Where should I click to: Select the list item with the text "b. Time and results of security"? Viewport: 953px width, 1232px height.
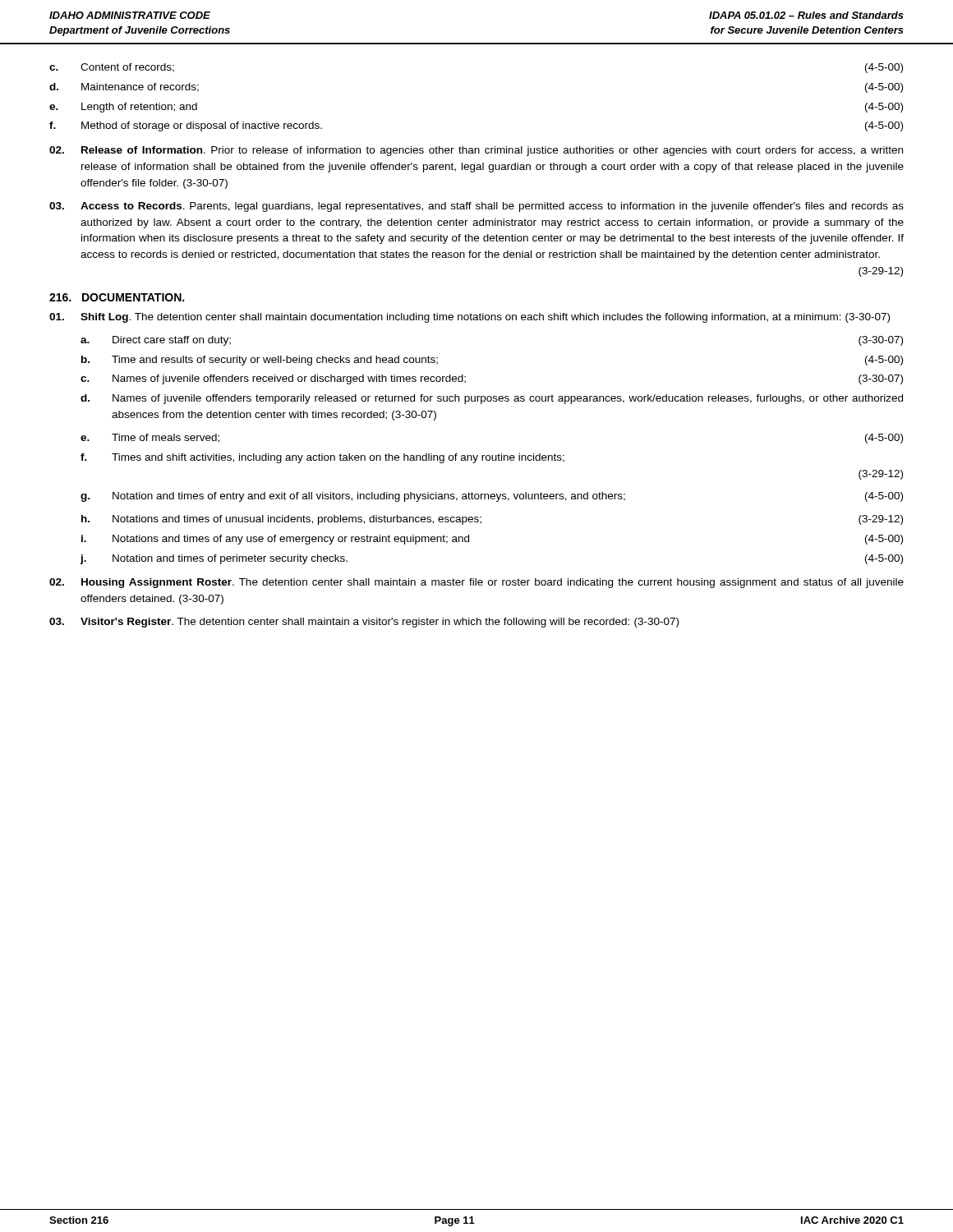278,360
